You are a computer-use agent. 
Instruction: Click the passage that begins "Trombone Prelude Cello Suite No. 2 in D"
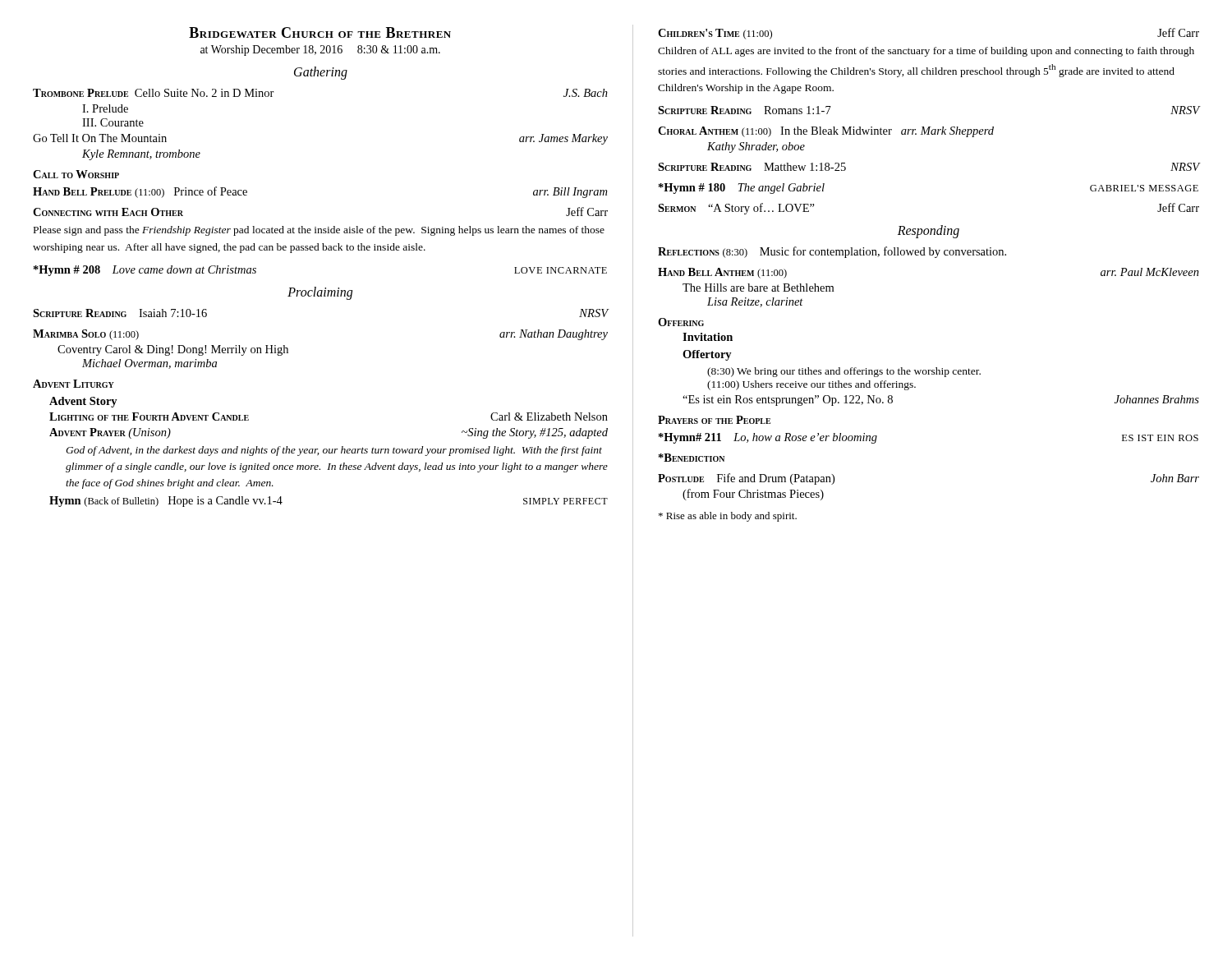[152, 92]
